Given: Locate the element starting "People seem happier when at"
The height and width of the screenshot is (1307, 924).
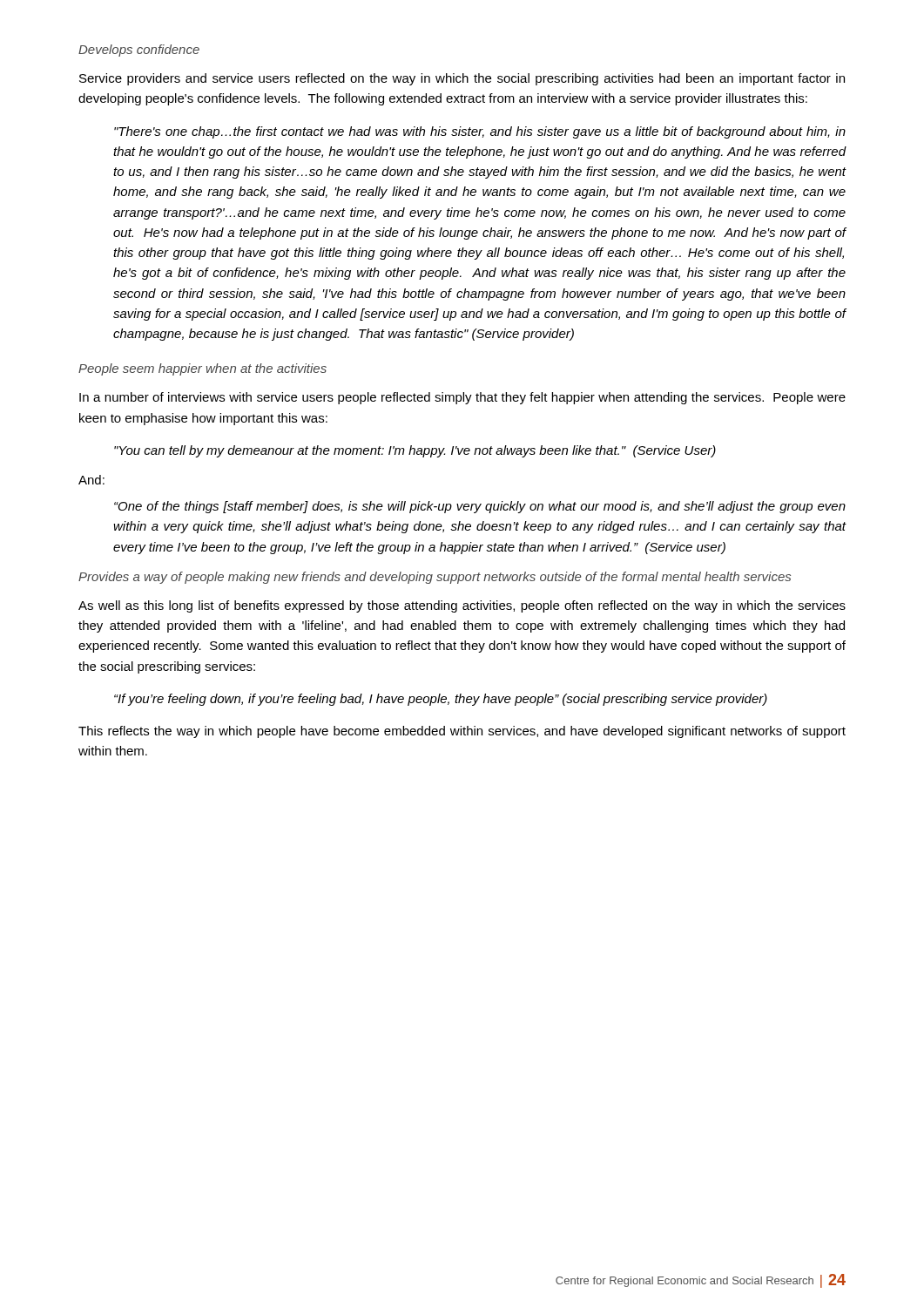Looking at the screenshot, I should 203,368.
